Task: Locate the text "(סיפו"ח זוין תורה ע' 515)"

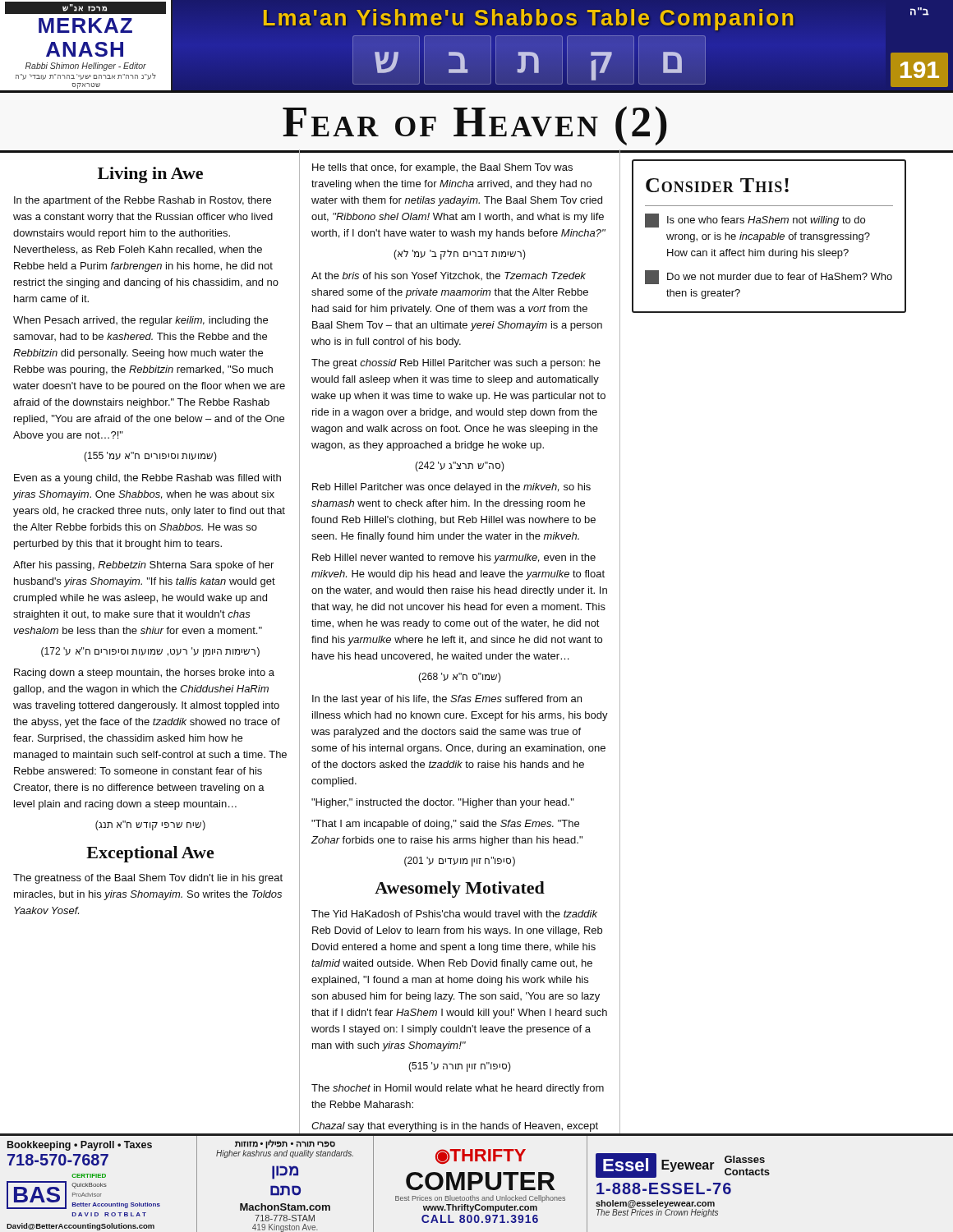Action: (x=460, y=1066)
